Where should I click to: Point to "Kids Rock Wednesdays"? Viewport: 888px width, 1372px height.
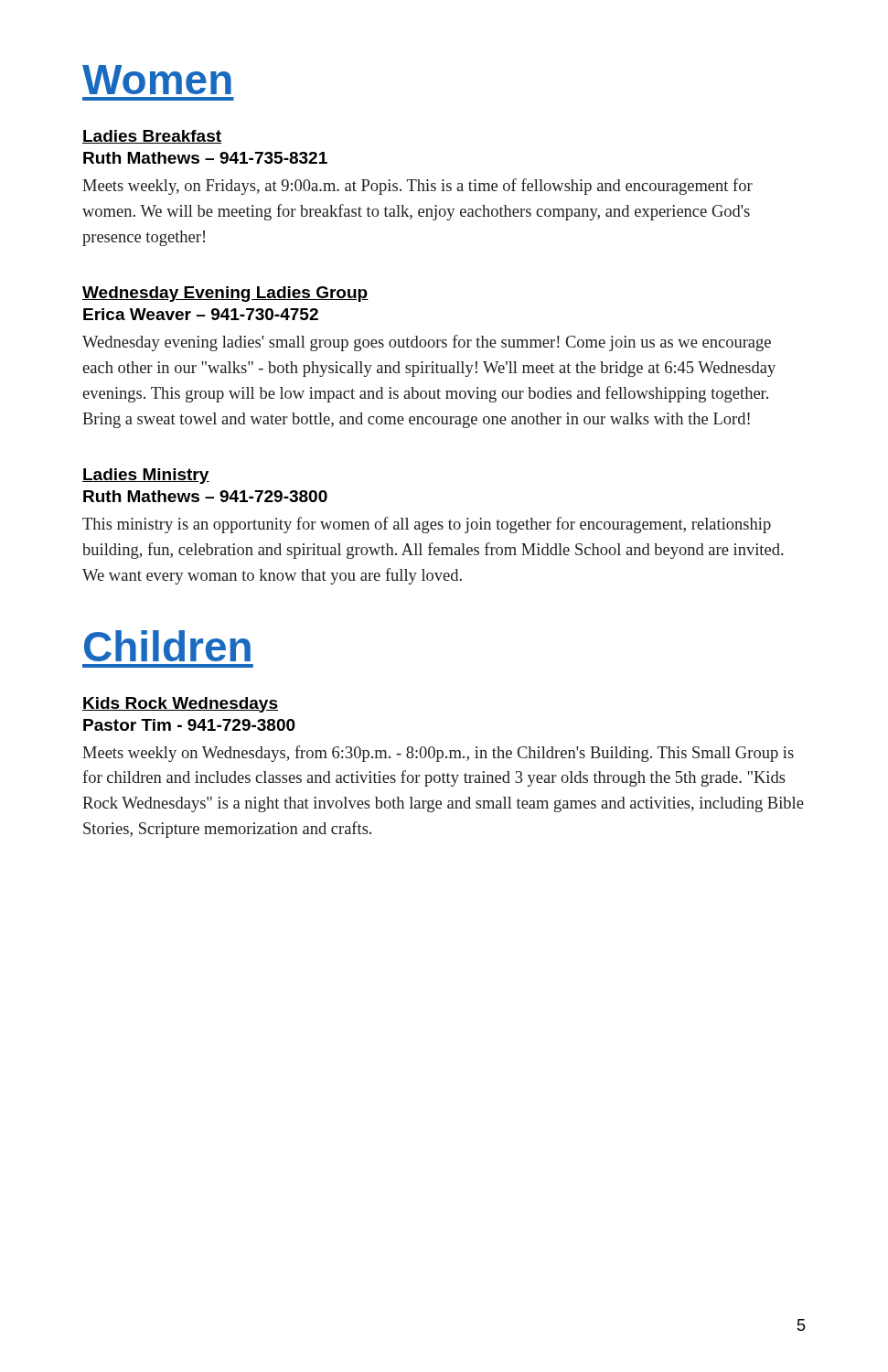pos(180,705)
